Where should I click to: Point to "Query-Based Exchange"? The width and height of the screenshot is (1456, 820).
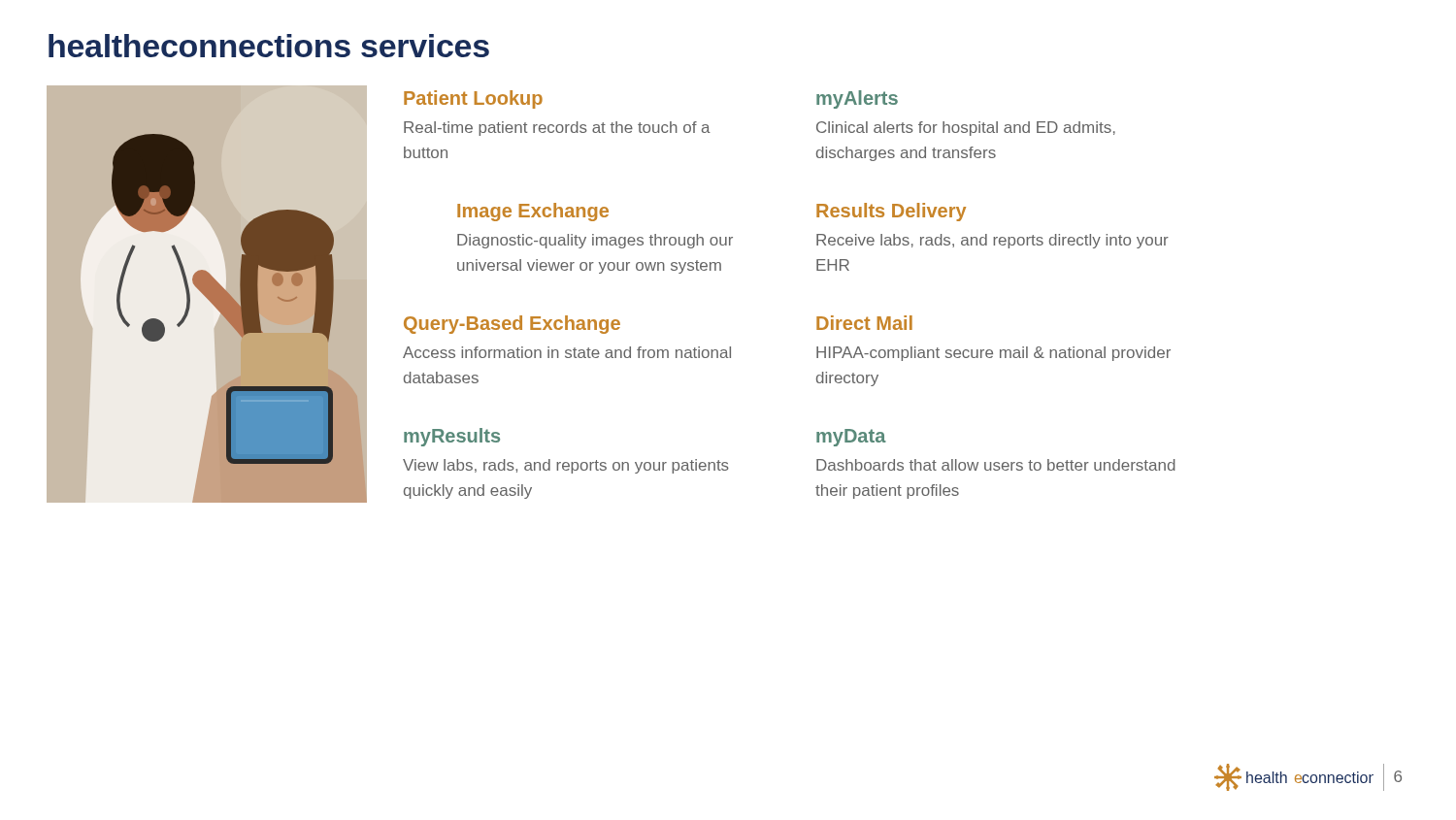click(x=512, y=323)
